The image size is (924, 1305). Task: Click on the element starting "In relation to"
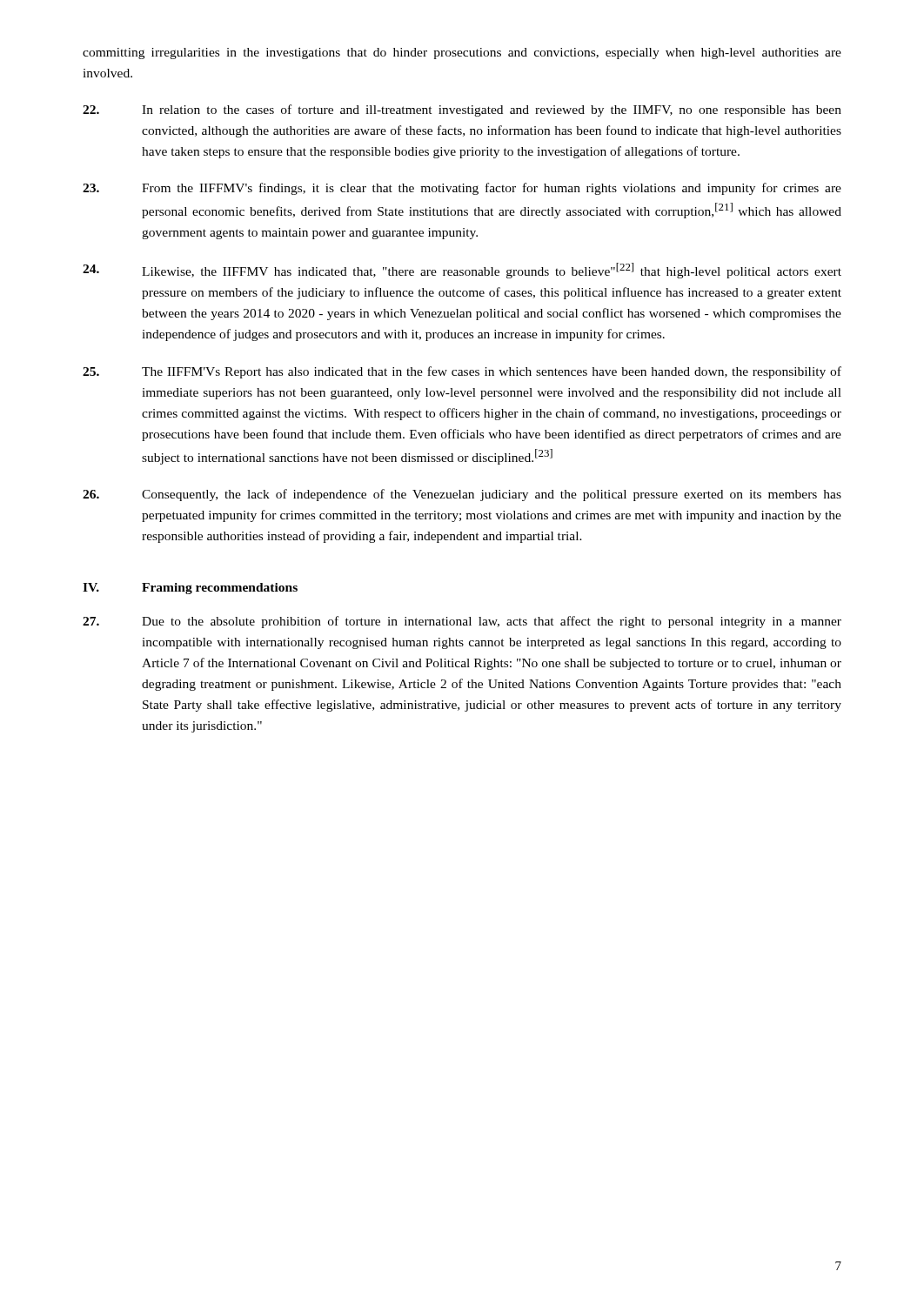(x=462, y=131)
